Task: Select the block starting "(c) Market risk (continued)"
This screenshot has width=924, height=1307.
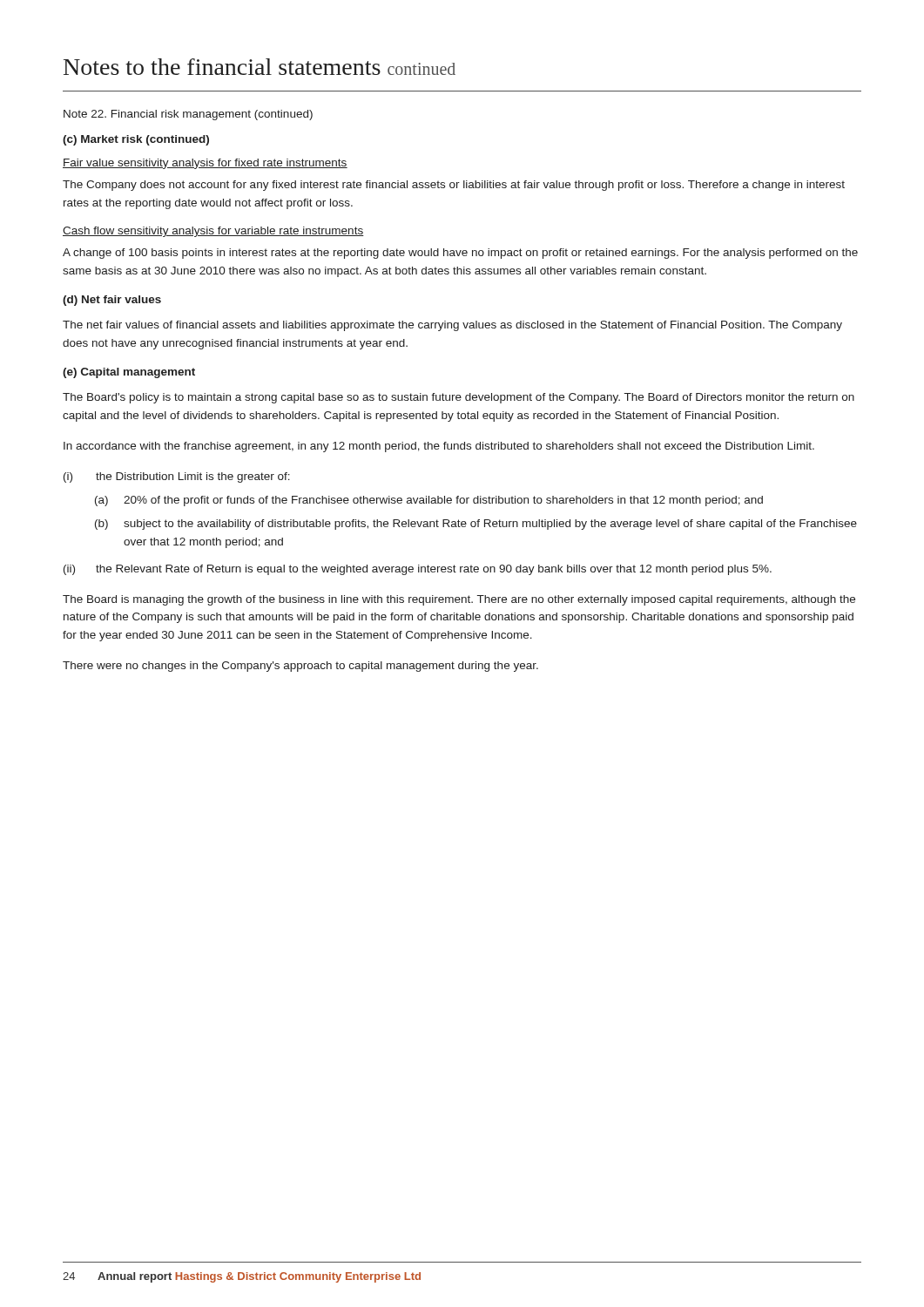Action: [x=136, y=139]
